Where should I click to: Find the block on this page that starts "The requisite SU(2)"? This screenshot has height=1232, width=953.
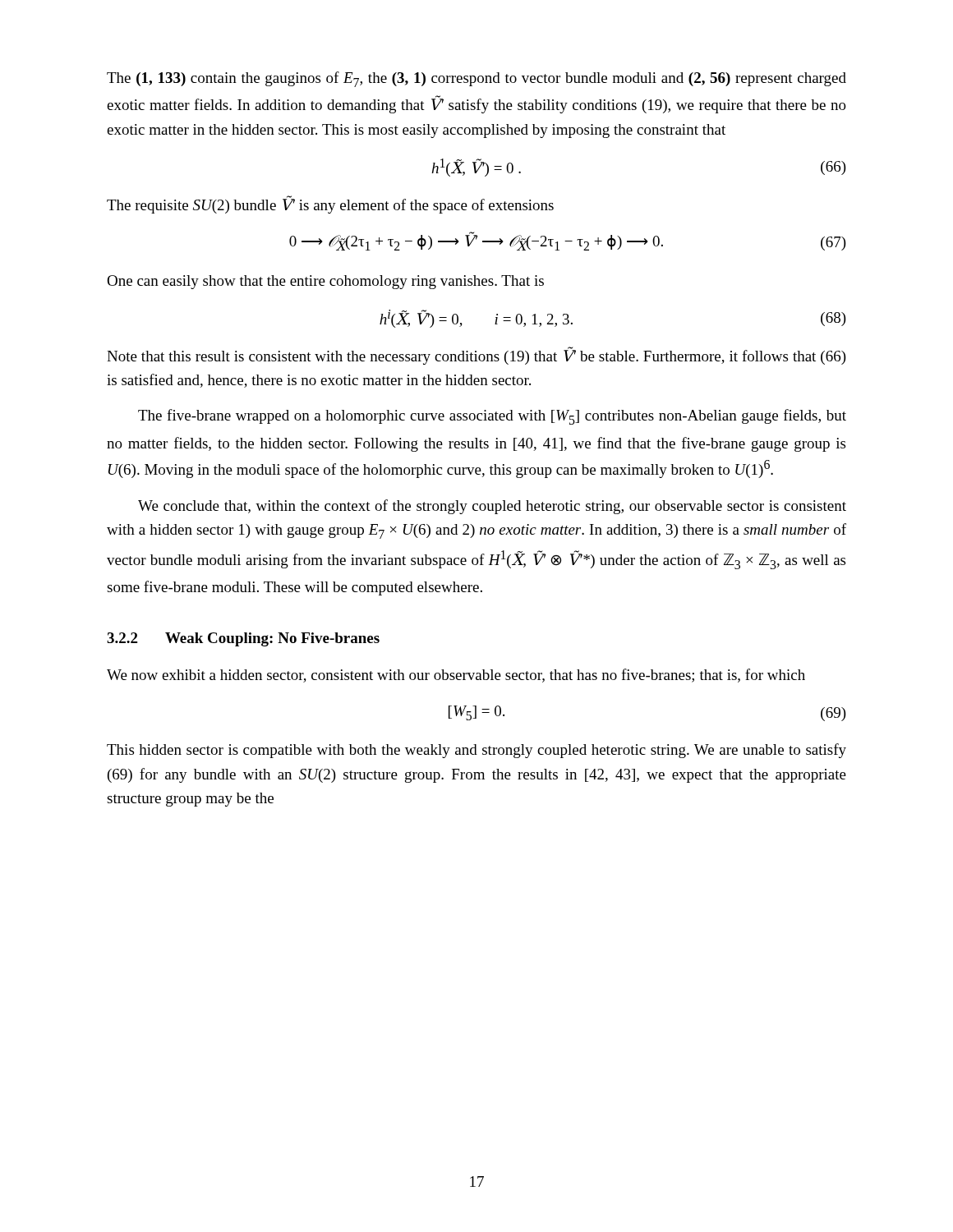point(476,205)
